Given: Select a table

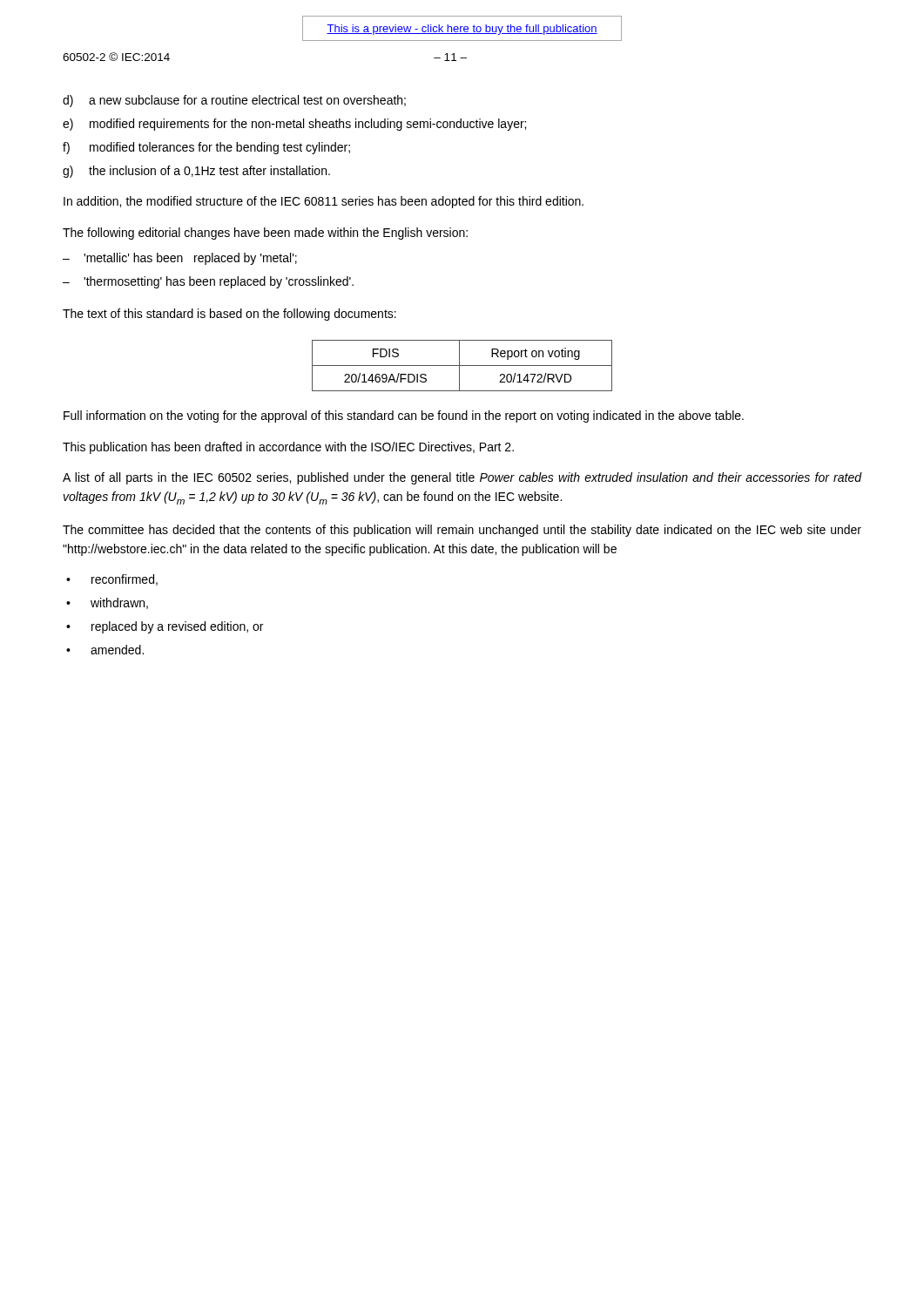Looking at the screenshot, I should pos(462,366).
